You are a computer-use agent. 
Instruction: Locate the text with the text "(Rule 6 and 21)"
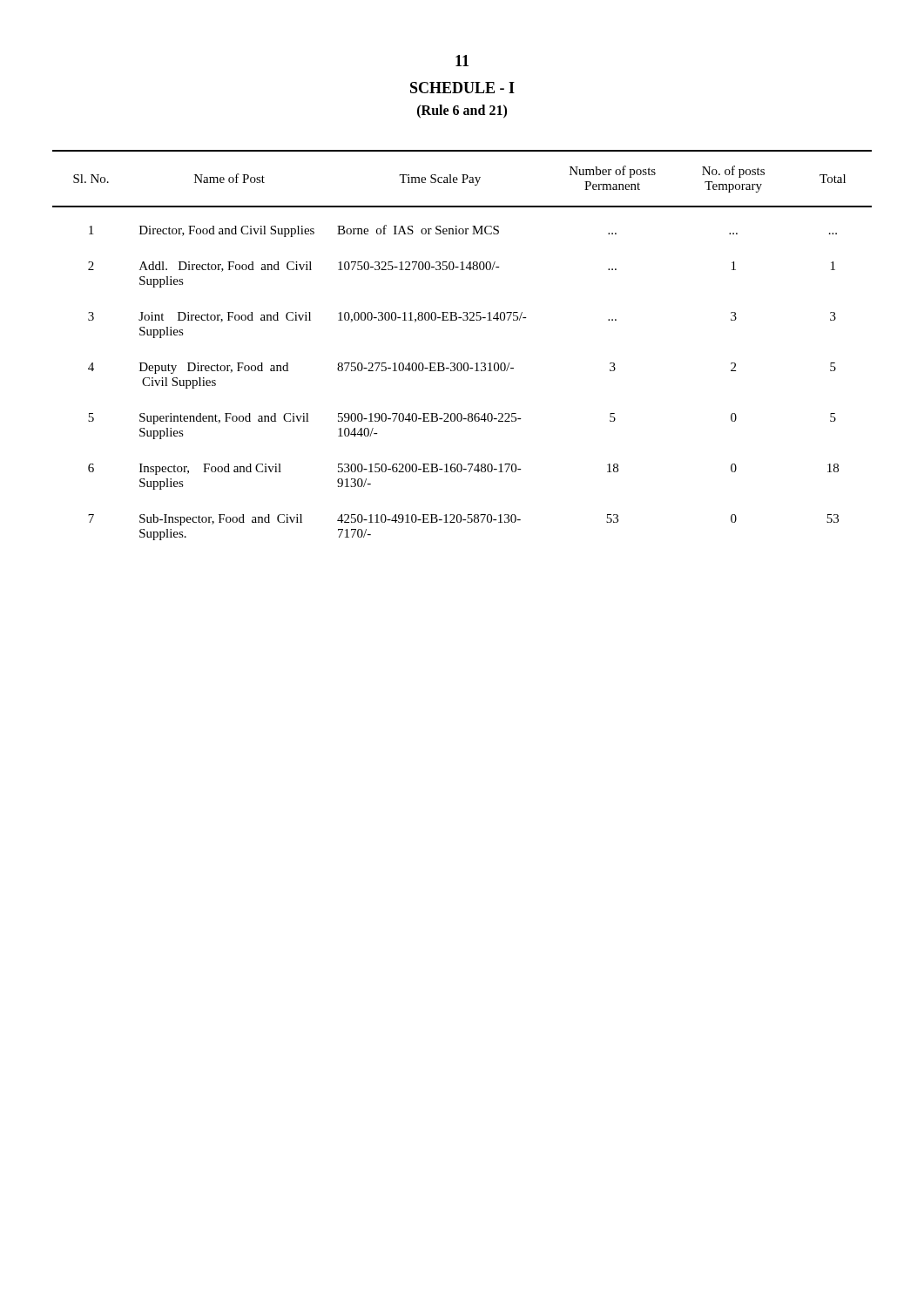pyautogui.click(x=462, y=110)
